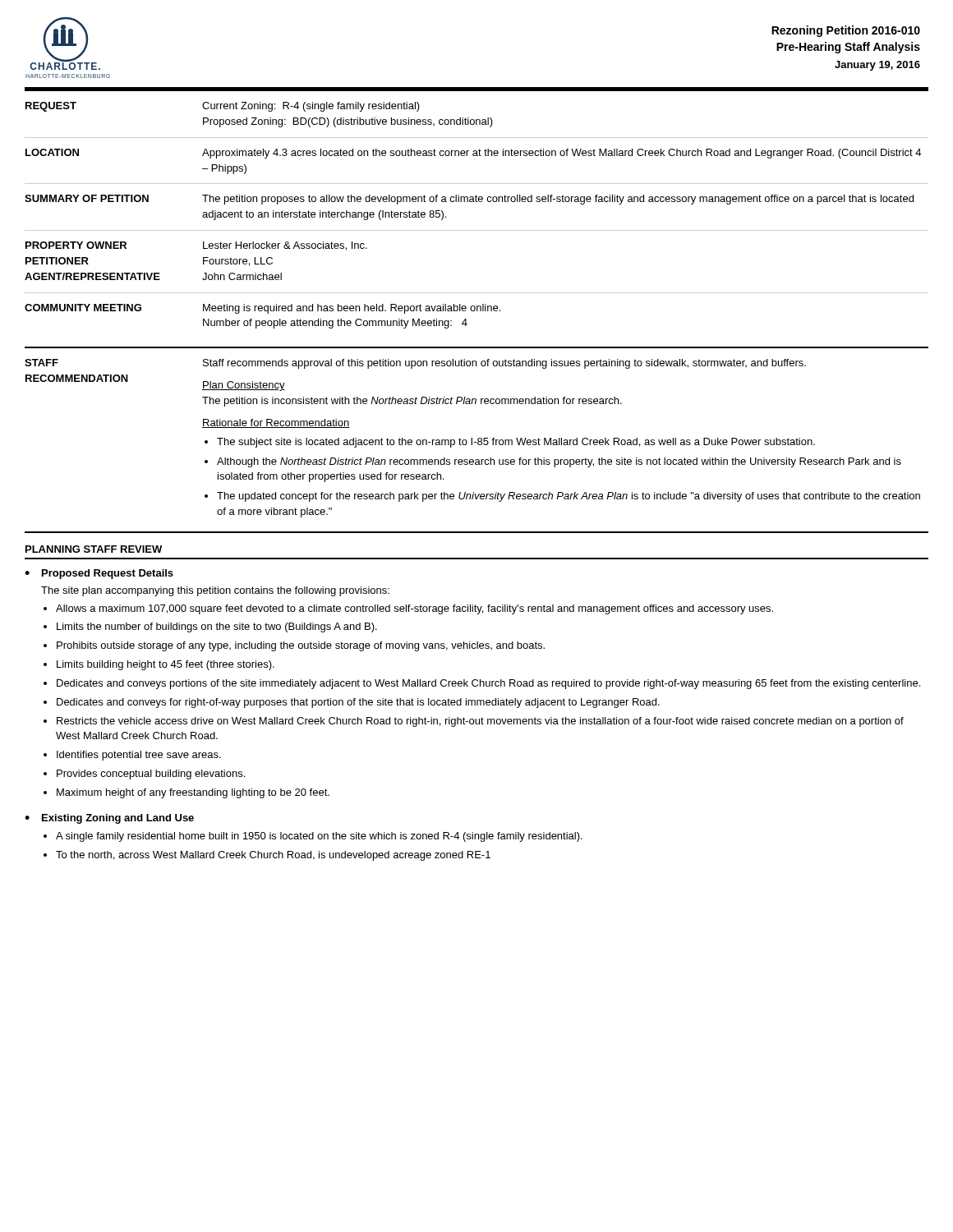This screenshot has height=1232, width=953.
Task: Locate the block of text that opens with "The site plan accompanying this petition contains the"
Action: coord(216,590)
